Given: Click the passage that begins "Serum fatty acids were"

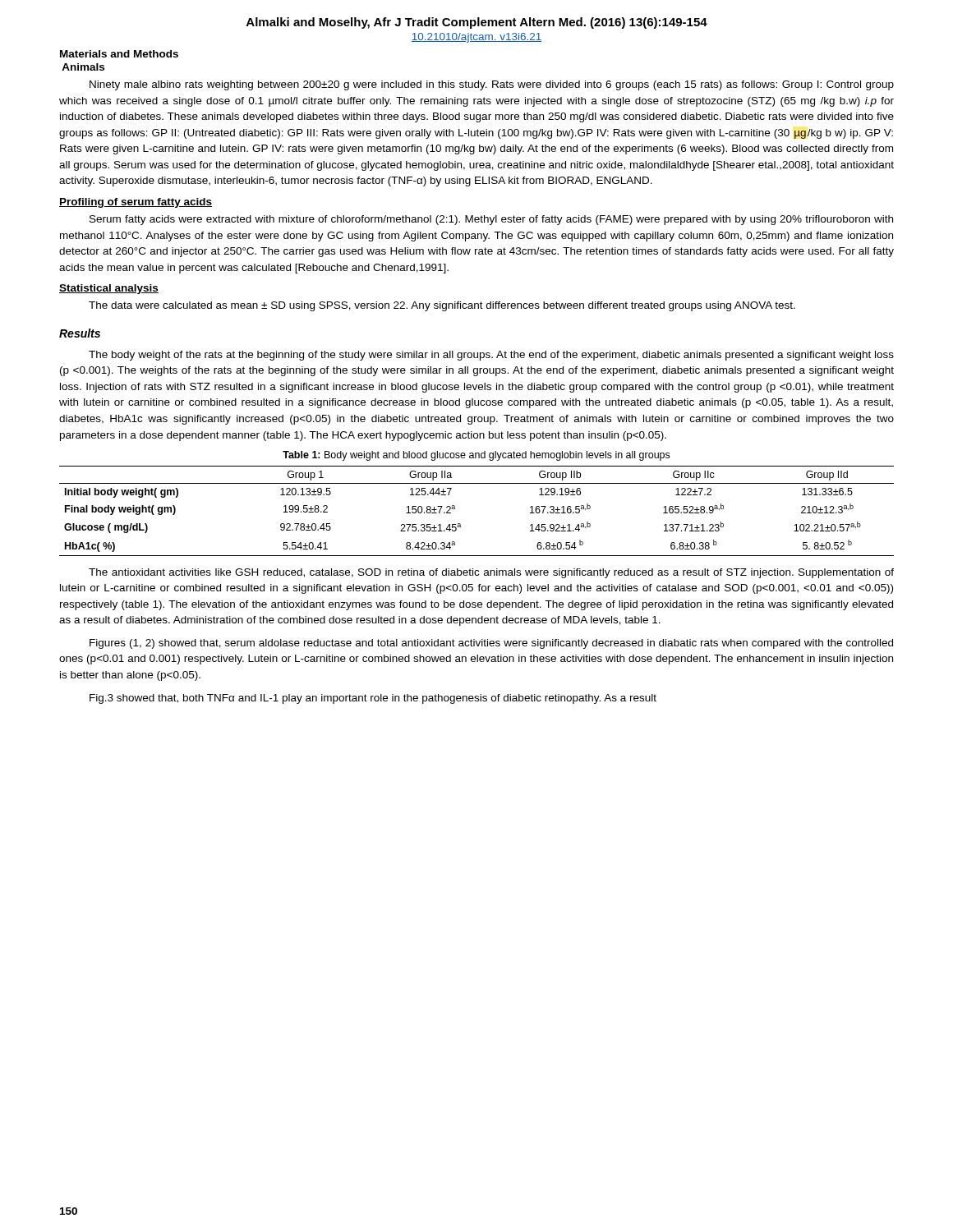Looking at the screenshot, I should (476, 243).
